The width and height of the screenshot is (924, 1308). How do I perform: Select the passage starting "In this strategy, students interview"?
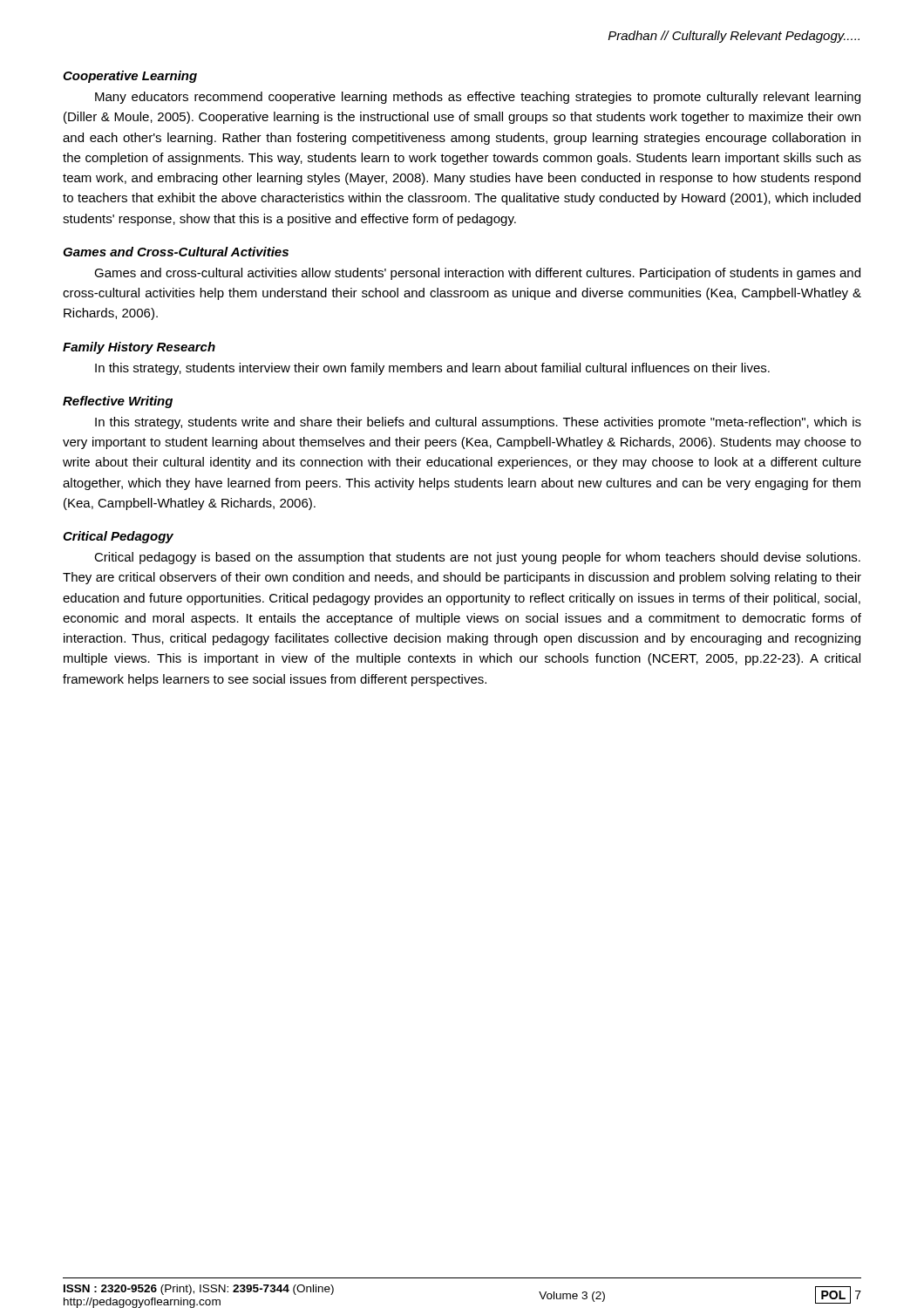point(462,367)
